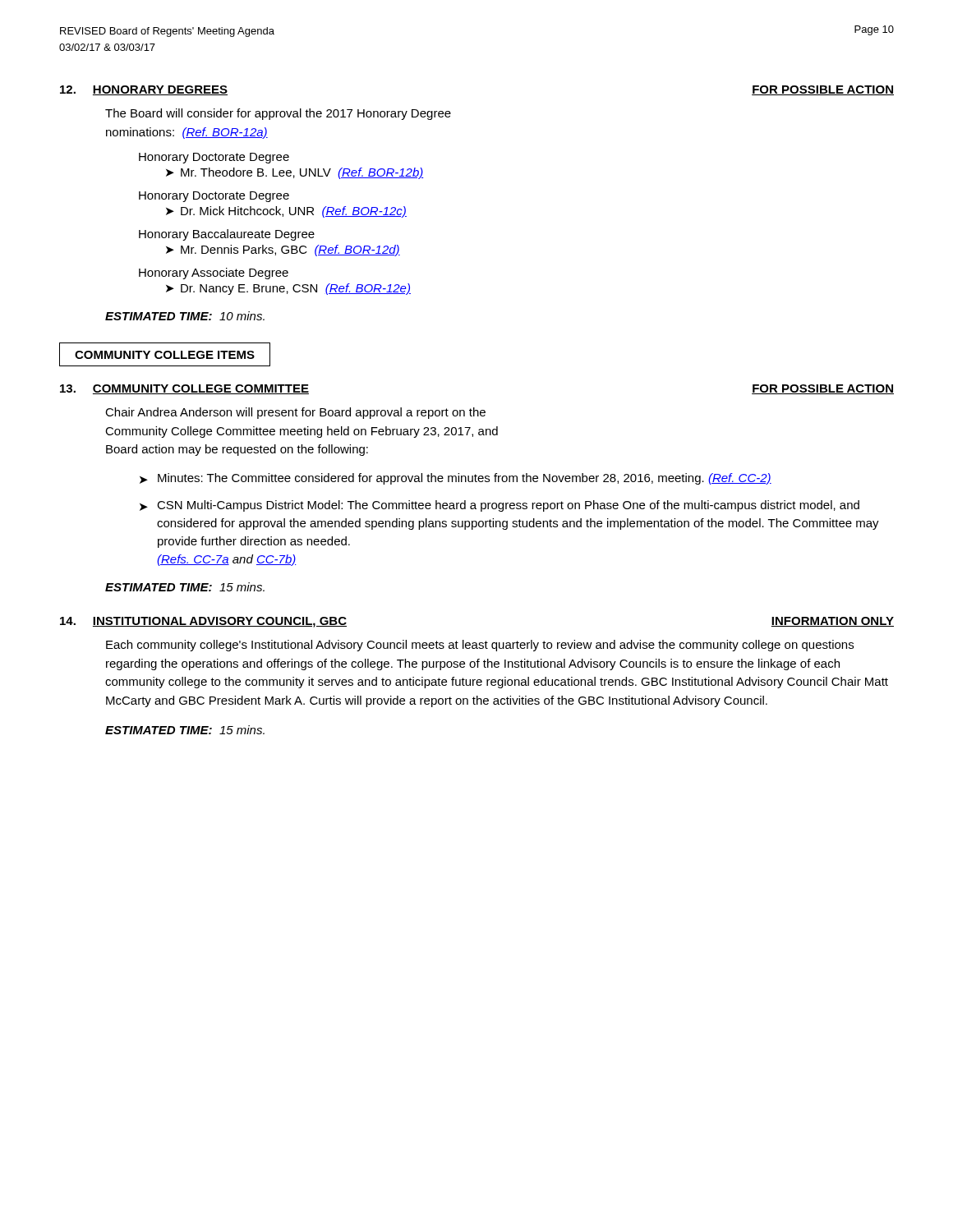Locate the section header with the text "14. INSTITUTIONAL ADVISORY COUNCIL, GBC INFORMATION"
This screenshot has height=1232, width=953.
(x=201, y=622)
